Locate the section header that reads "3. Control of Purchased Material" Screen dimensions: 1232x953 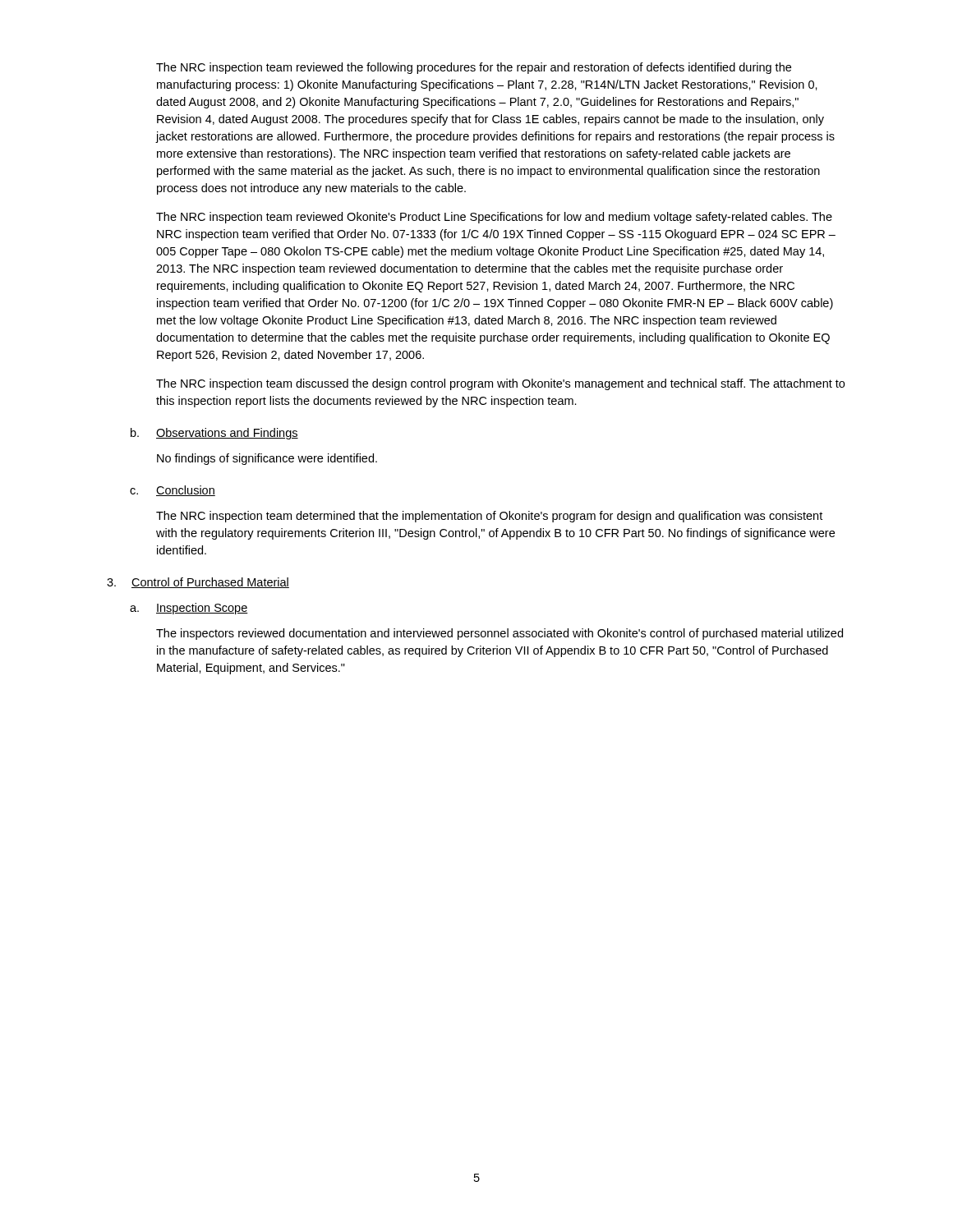click(198, 583)
